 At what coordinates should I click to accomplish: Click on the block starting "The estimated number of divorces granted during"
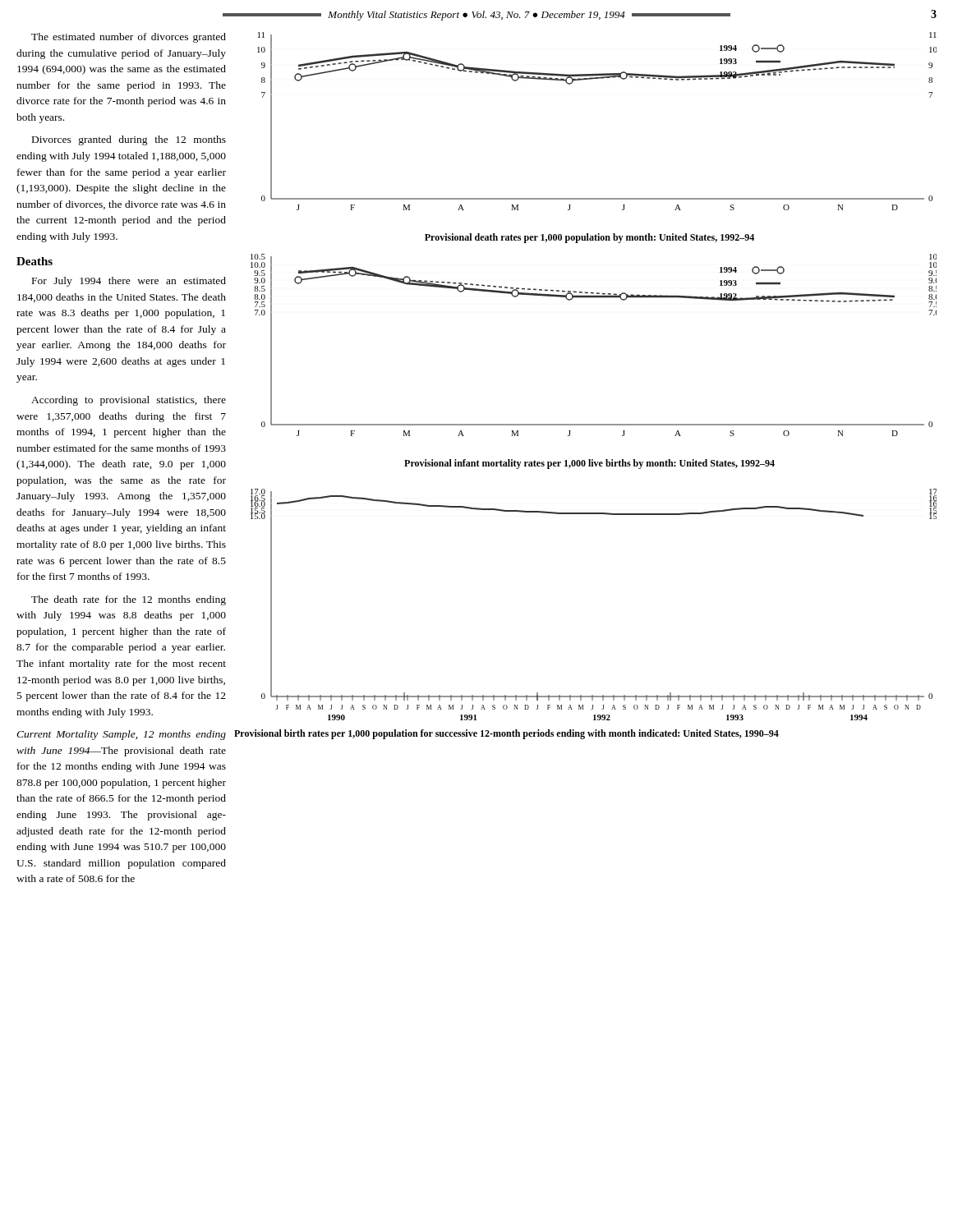click(121, 136)
